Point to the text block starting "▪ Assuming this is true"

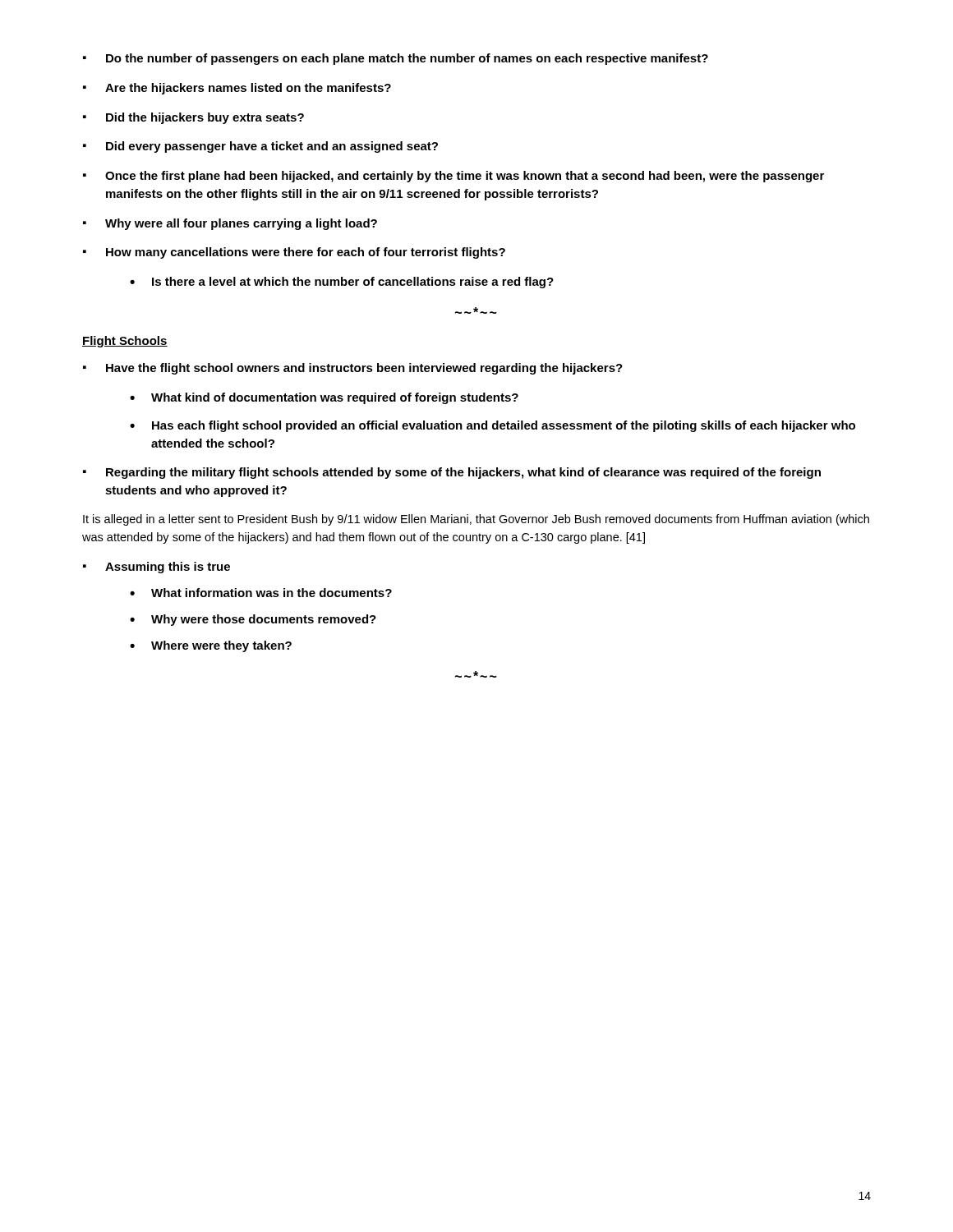point(156,567)
